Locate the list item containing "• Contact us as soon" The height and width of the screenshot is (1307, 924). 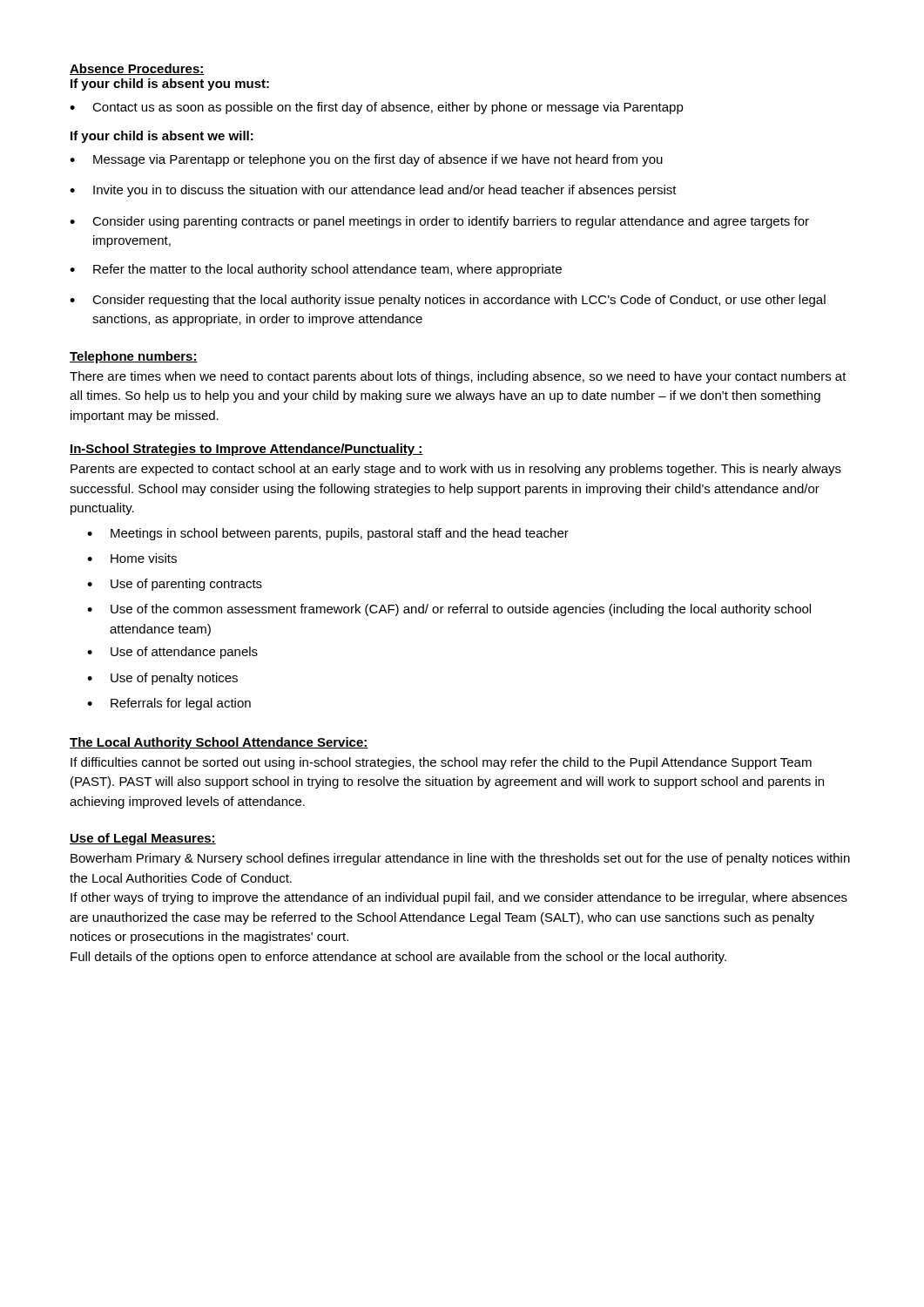[462, 109]
